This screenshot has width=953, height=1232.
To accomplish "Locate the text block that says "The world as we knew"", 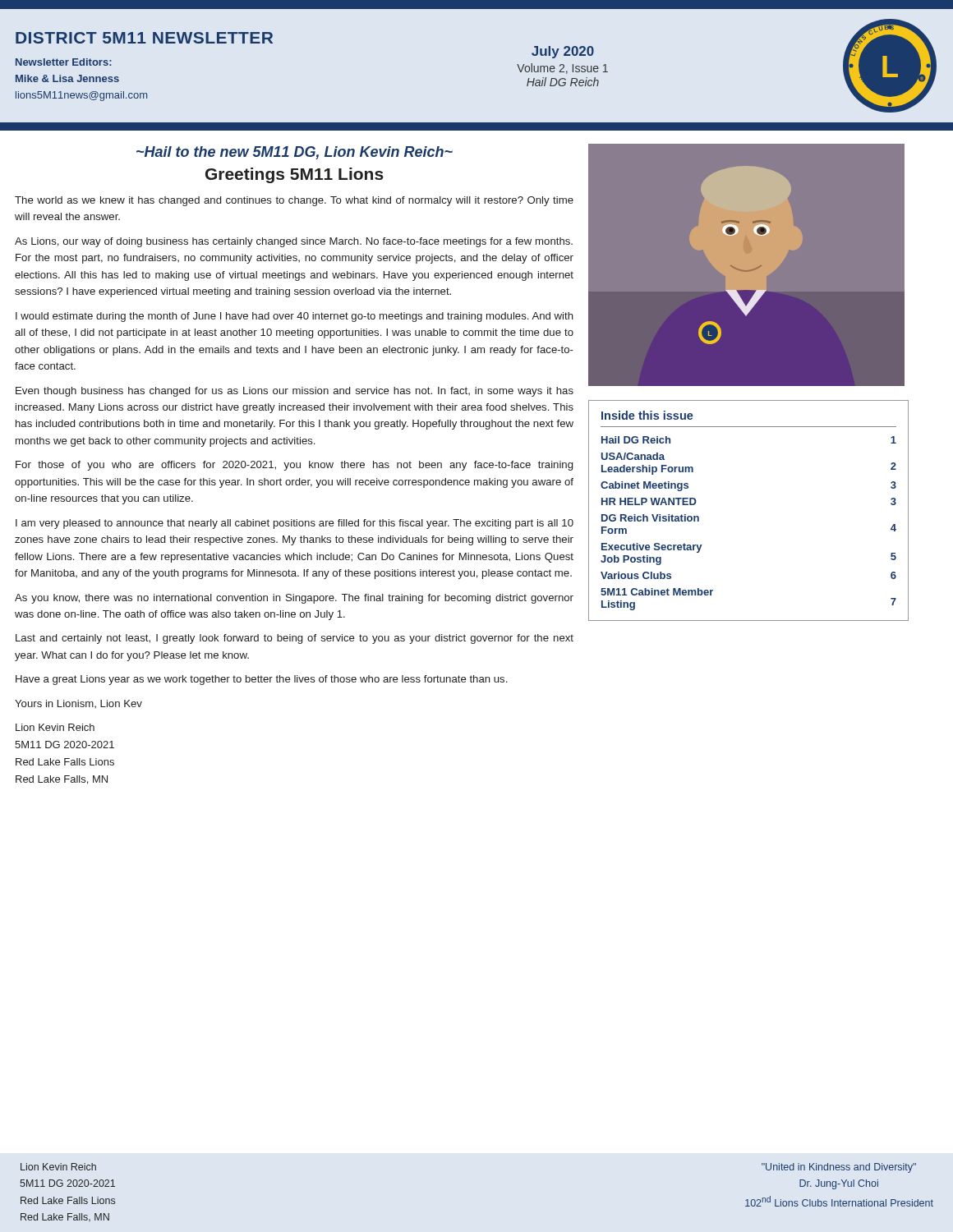I will (294, 208).
